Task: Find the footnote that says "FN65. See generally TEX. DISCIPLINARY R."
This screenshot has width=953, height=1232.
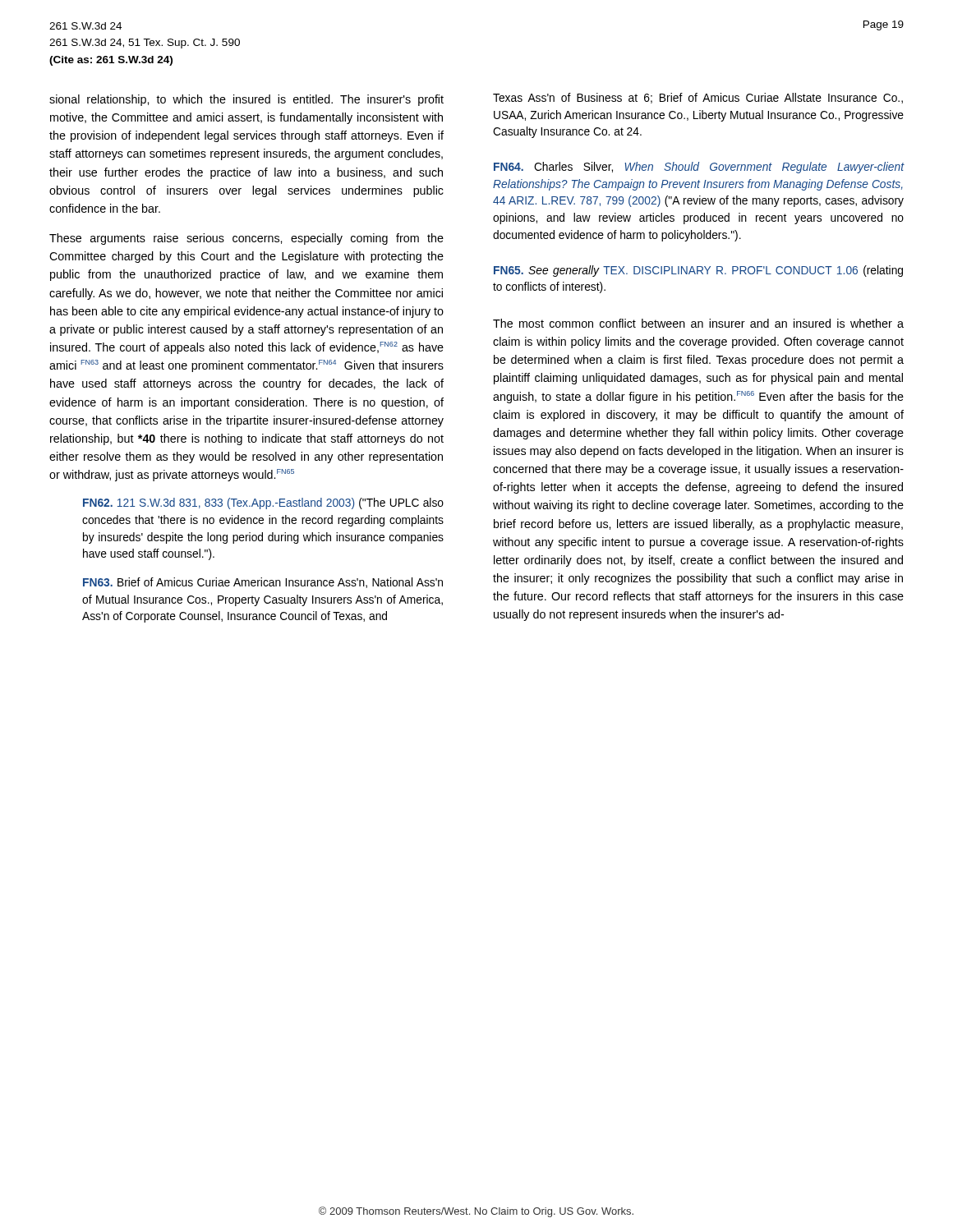Action: 698,279
